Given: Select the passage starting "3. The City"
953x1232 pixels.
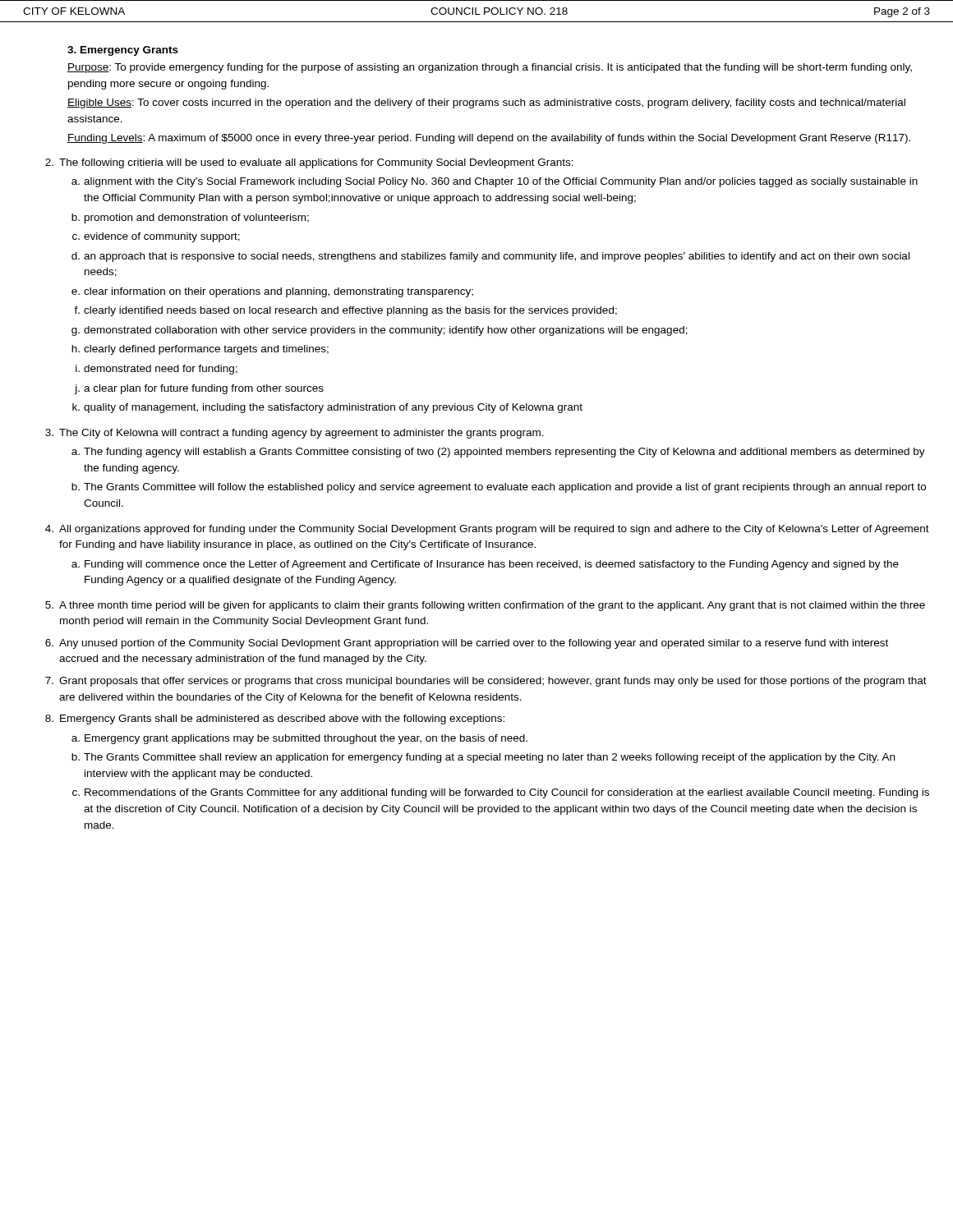Looking at the screenshot, I should pos(295,434).
